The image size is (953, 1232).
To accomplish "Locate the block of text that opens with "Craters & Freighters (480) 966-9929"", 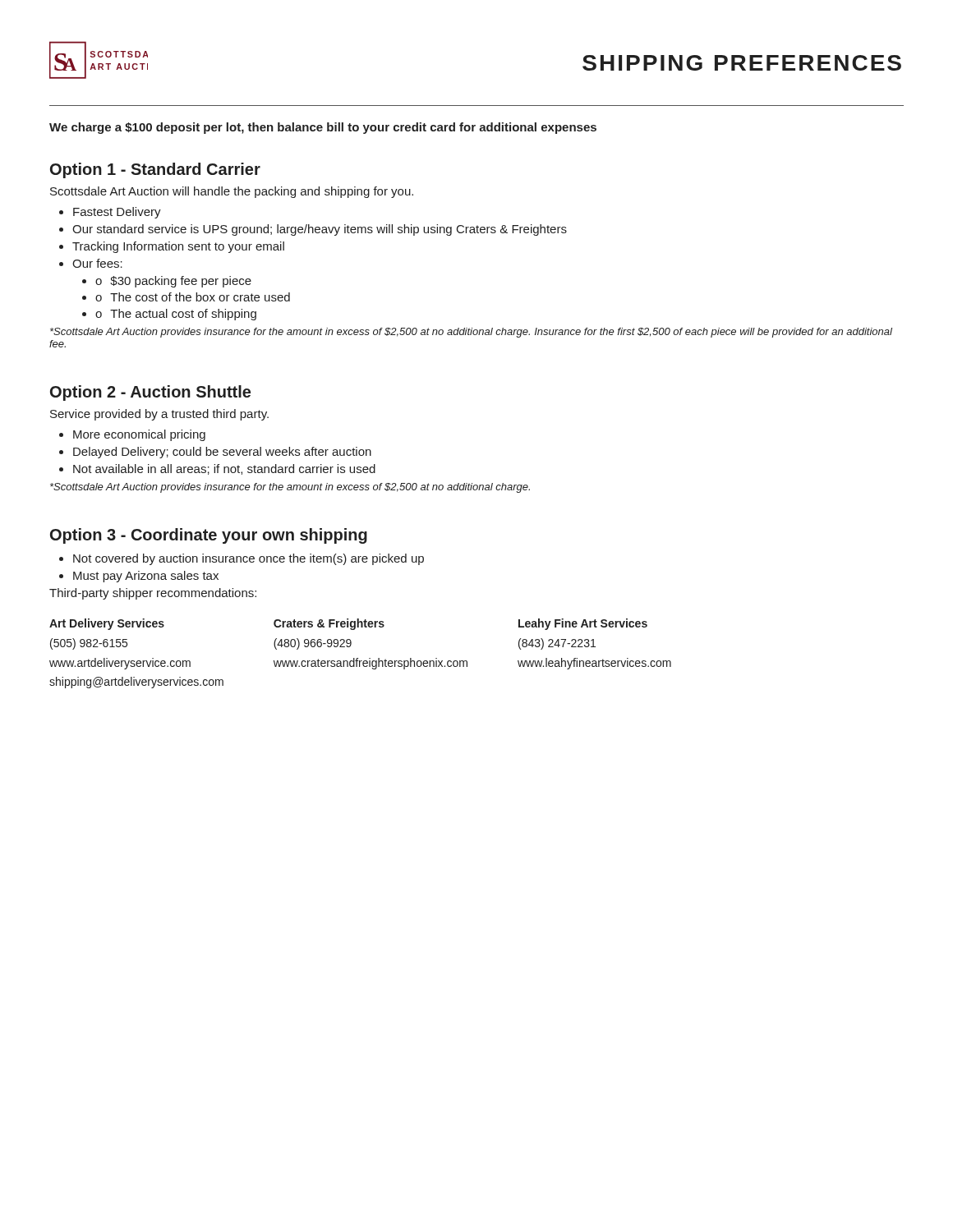I will [329, 624].
